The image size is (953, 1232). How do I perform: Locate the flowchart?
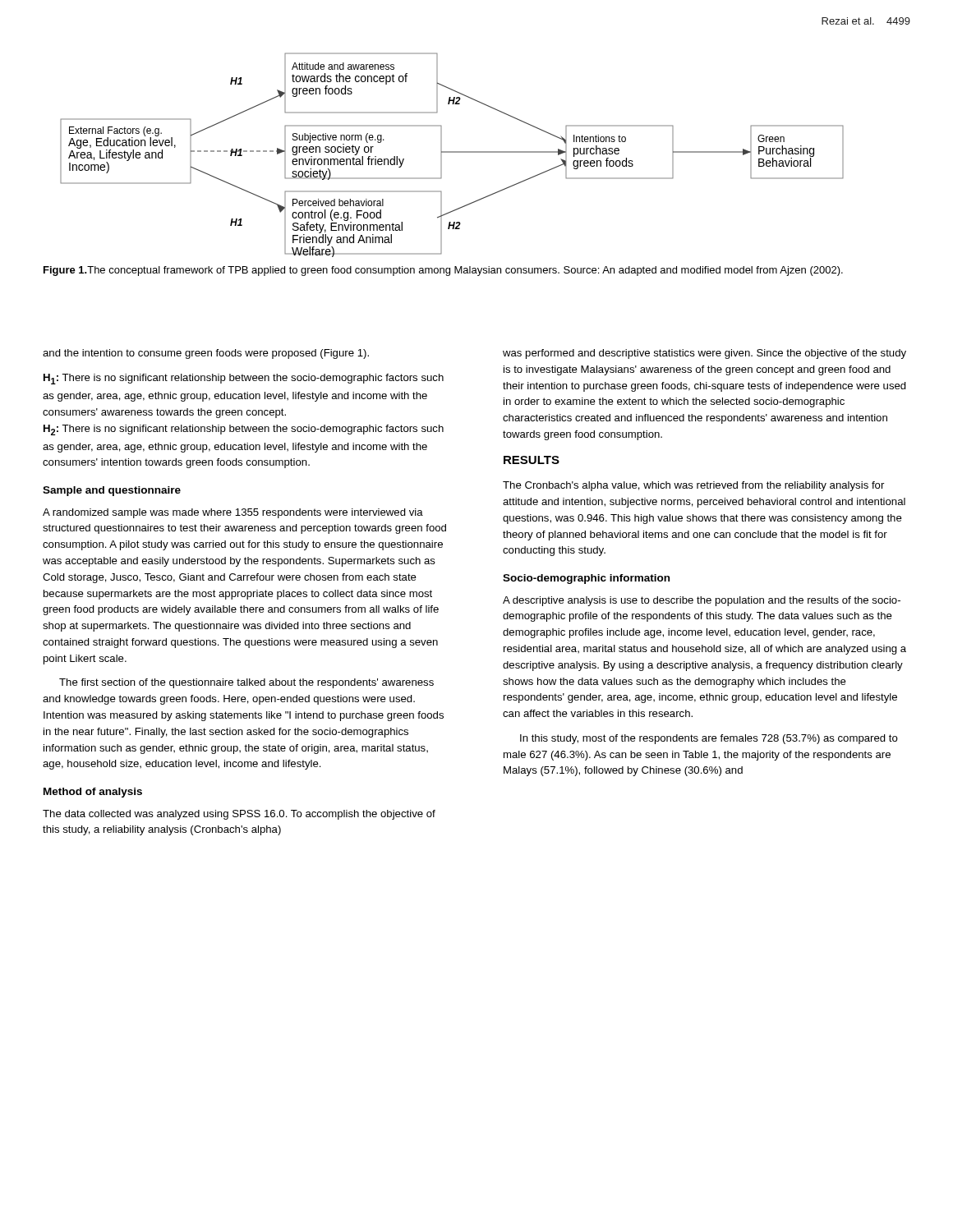click(476, 148)
